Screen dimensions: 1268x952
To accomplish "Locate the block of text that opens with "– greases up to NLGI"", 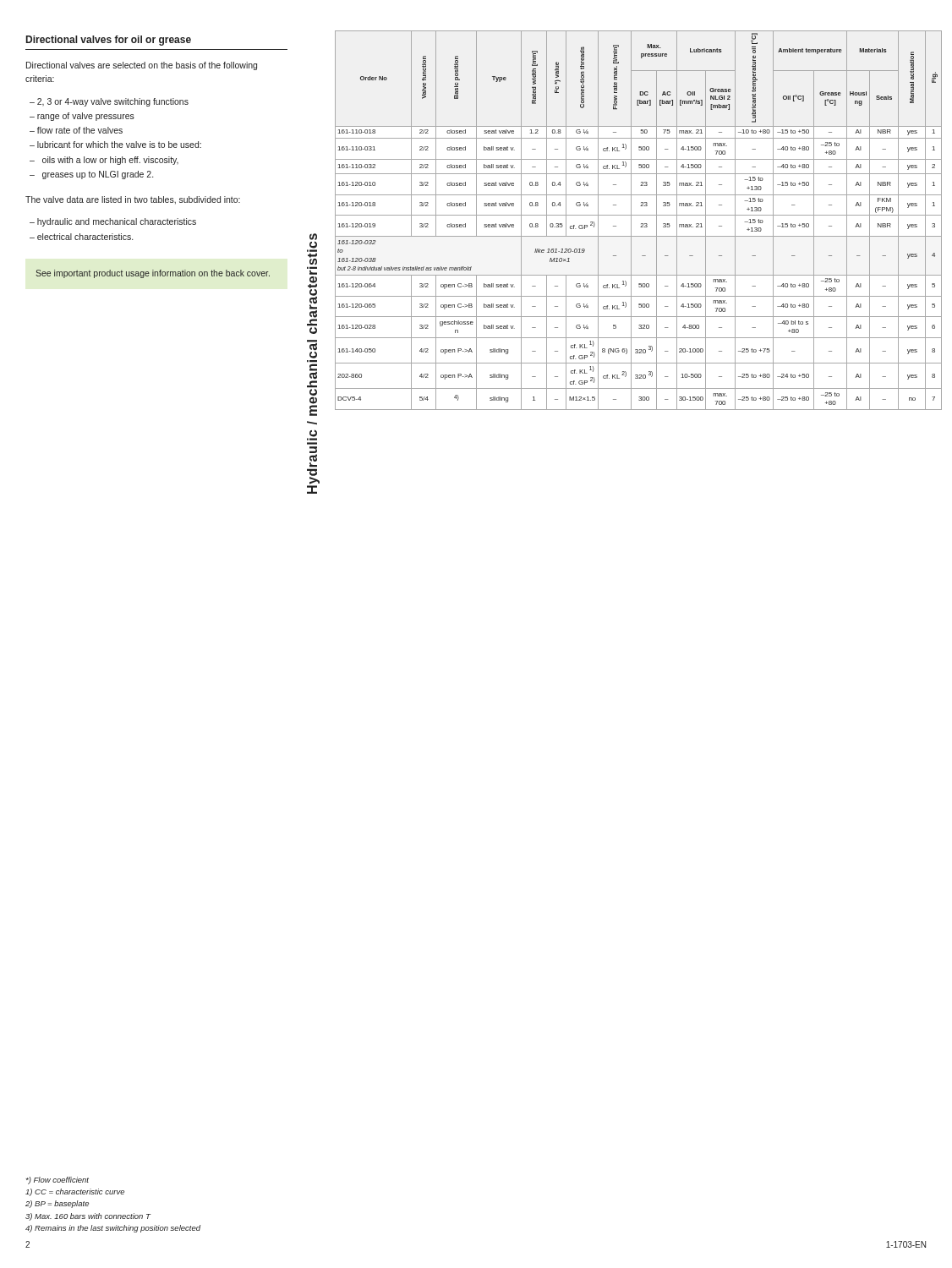I will [92, 174].
